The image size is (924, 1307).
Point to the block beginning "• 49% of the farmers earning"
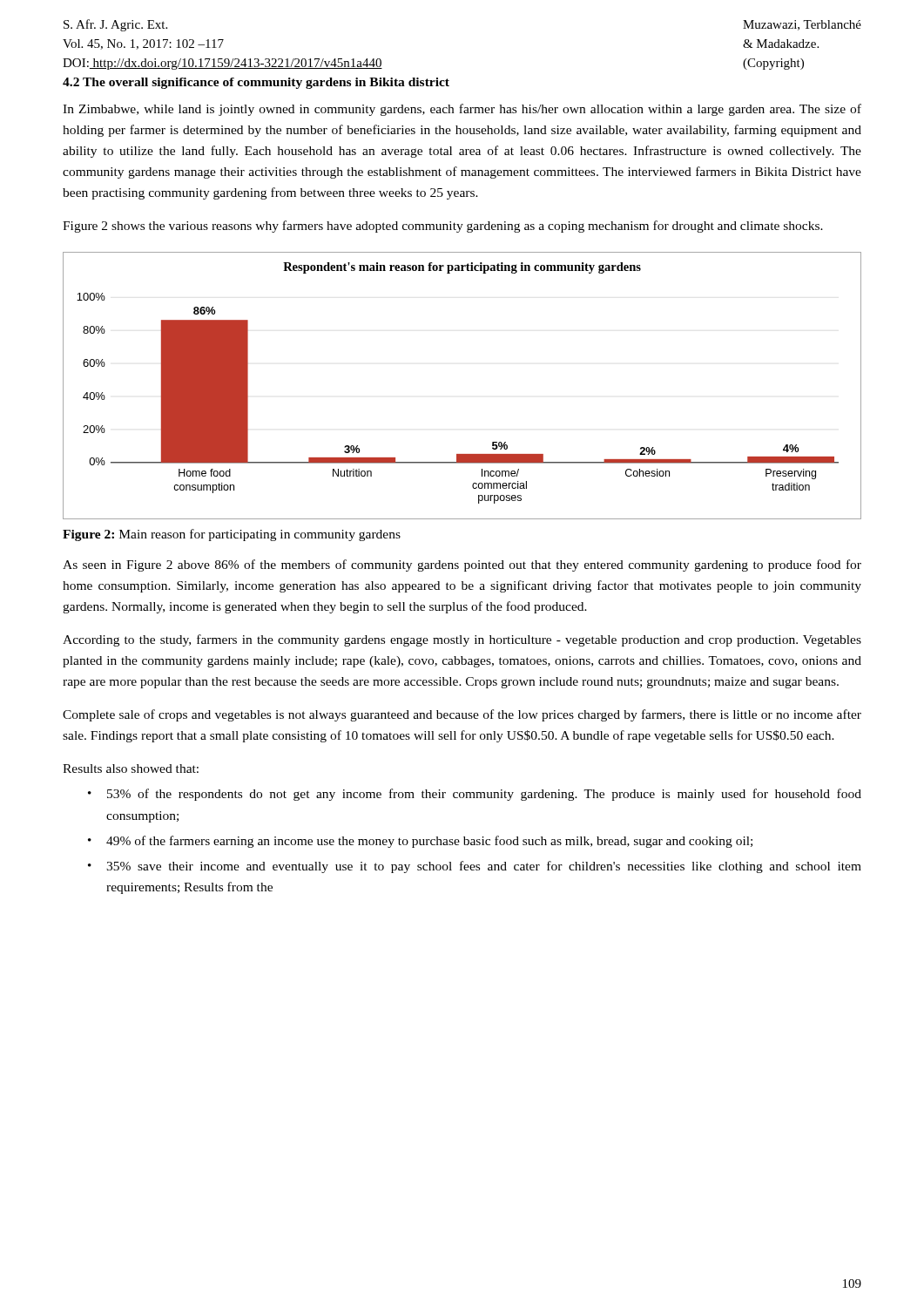(x=474, y=840)
